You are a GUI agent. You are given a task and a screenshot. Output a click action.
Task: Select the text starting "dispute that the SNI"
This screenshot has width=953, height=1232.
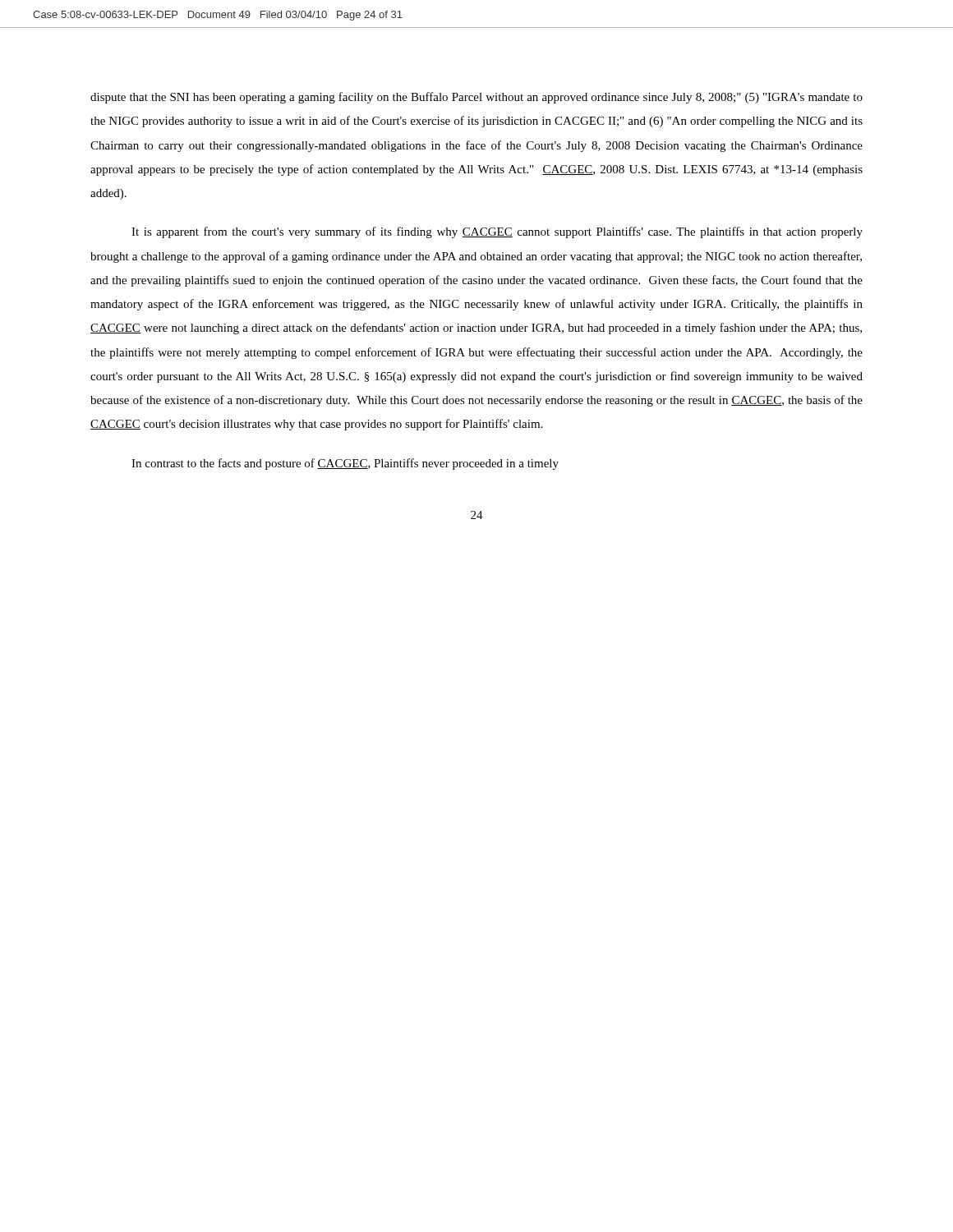(x=476, y=145)
